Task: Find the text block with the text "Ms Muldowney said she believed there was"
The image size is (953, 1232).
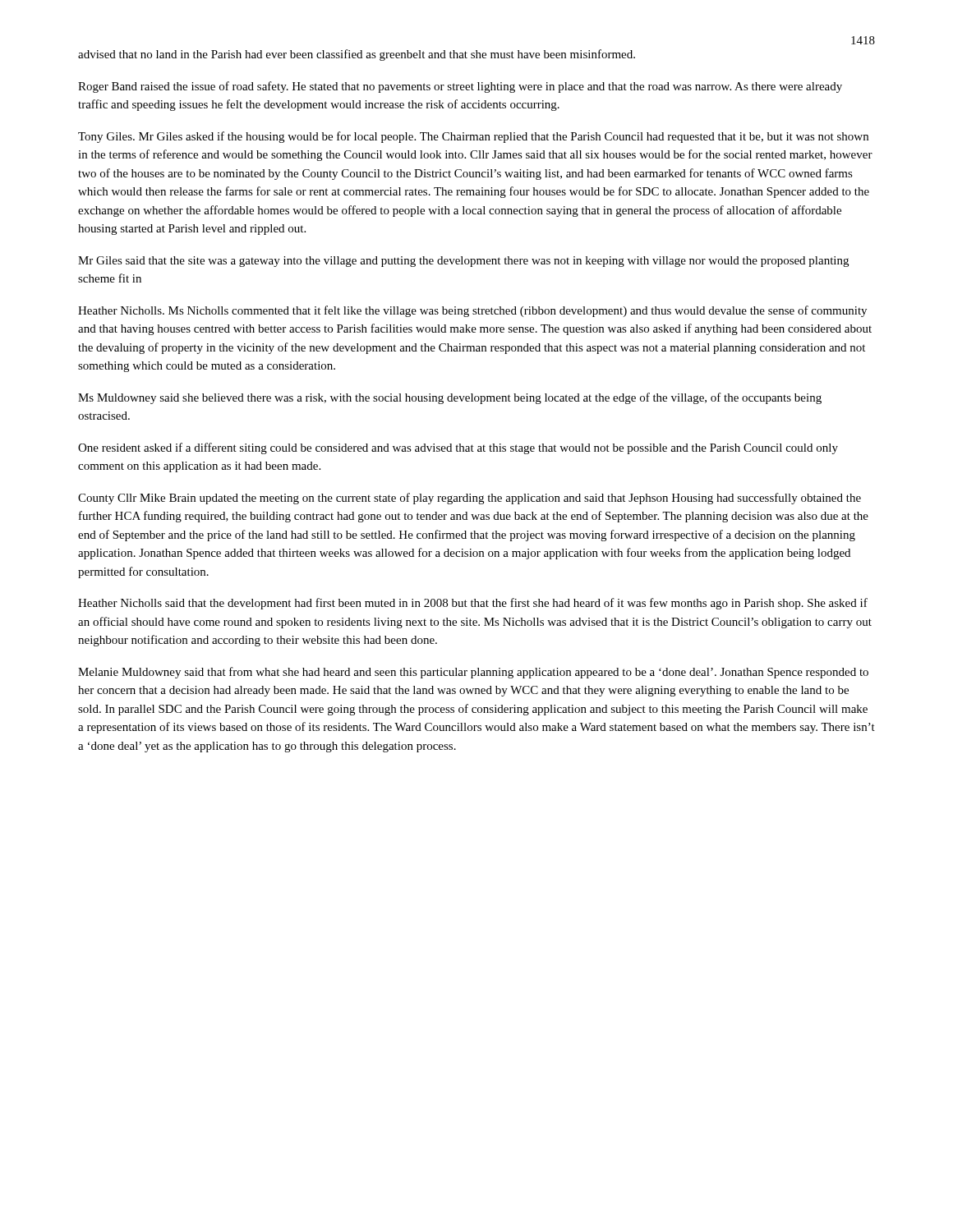Action: pos(450,406)
